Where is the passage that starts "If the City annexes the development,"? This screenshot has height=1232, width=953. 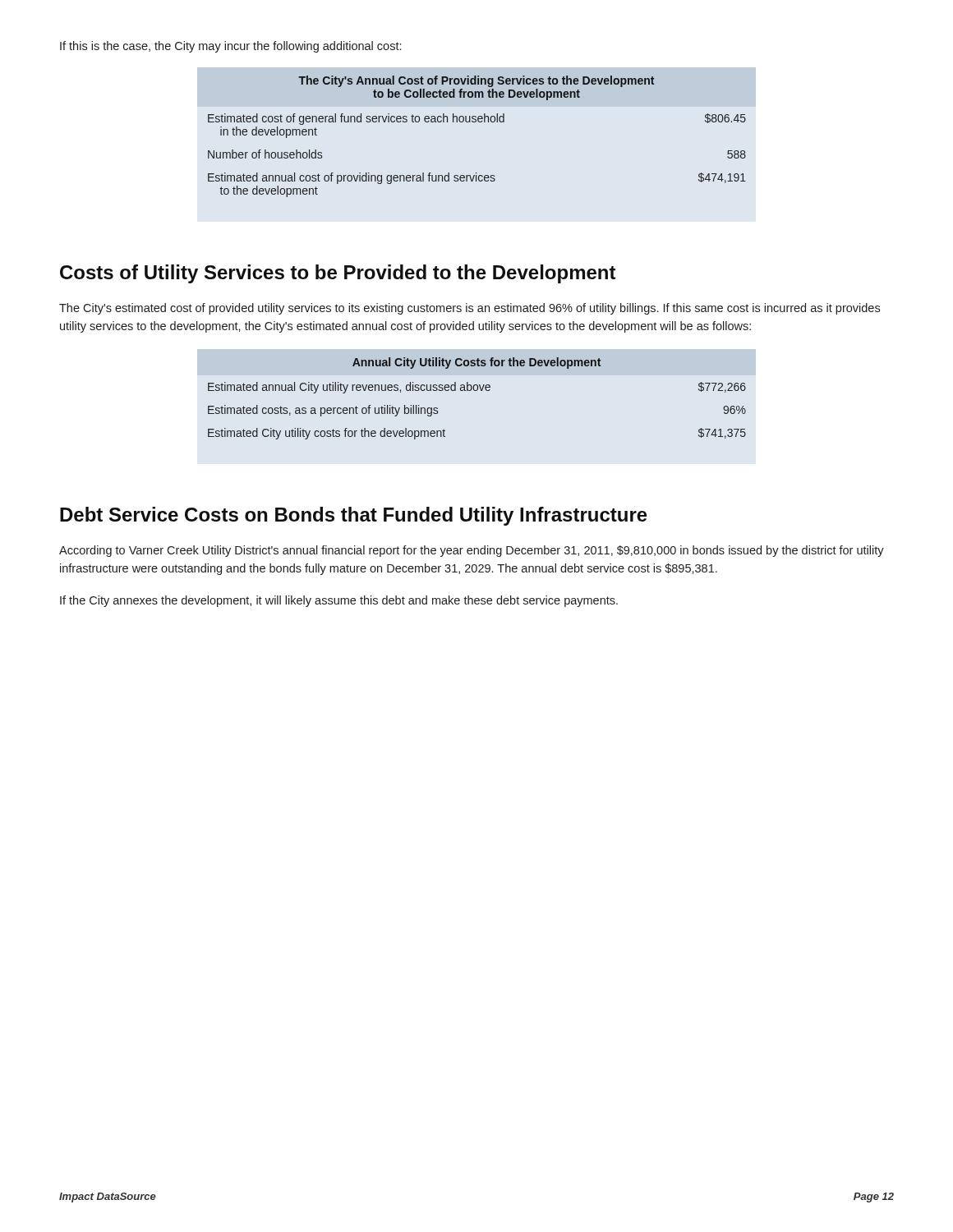click(339, 600)
